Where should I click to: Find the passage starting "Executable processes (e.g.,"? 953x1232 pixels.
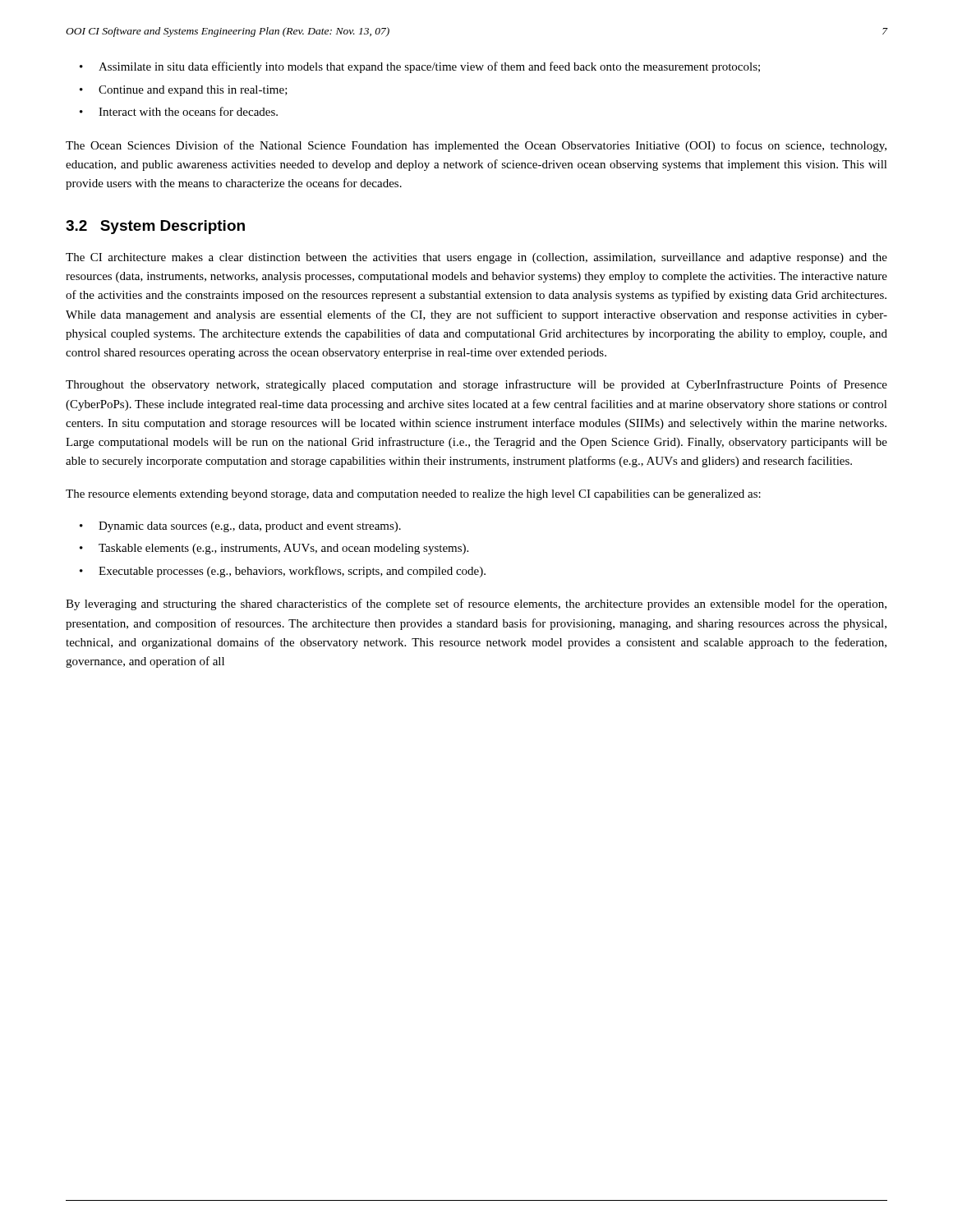[x=292, y=571]
